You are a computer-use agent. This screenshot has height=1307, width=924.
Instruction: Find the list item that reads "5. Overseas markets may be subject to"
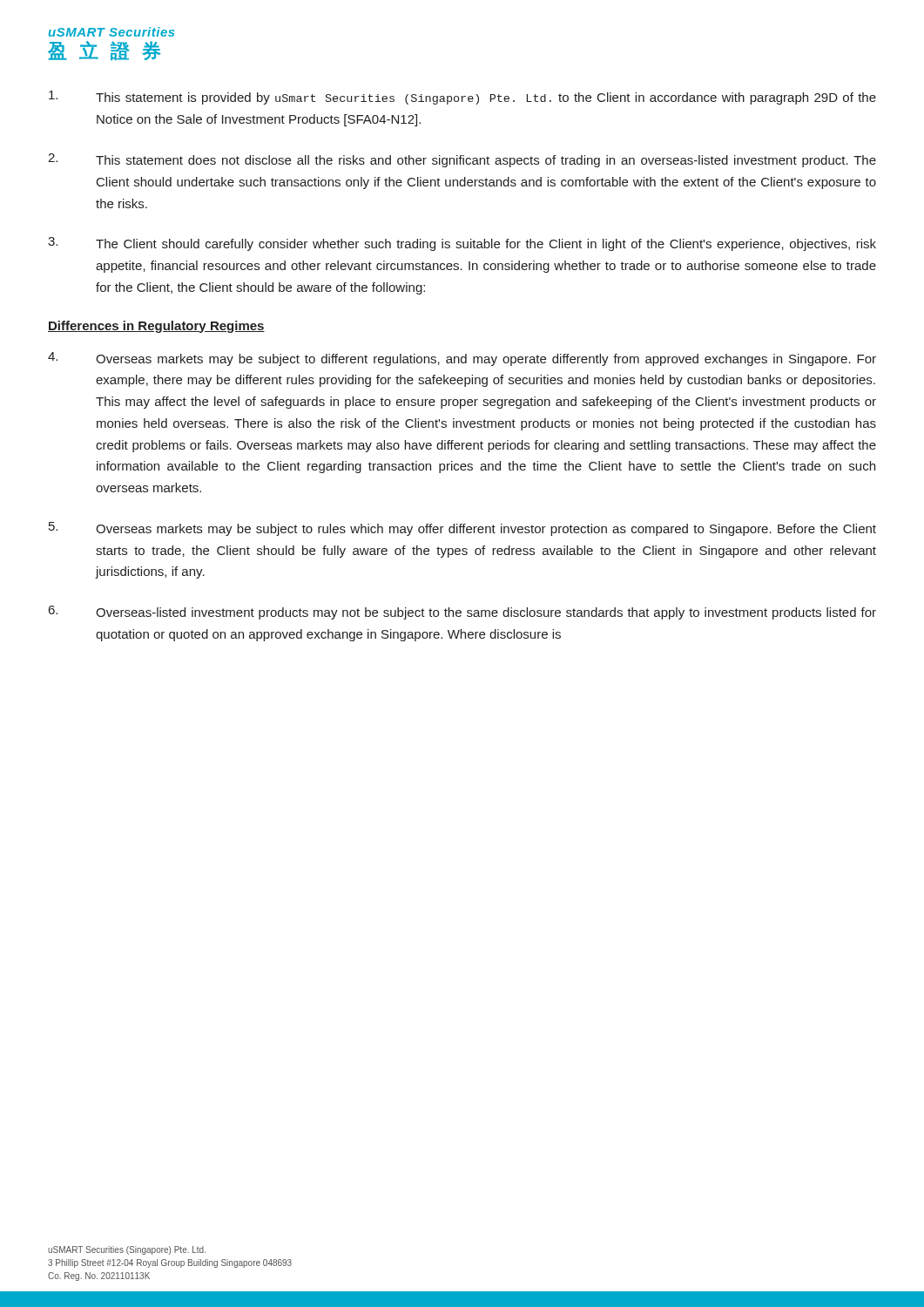point(462,551)
